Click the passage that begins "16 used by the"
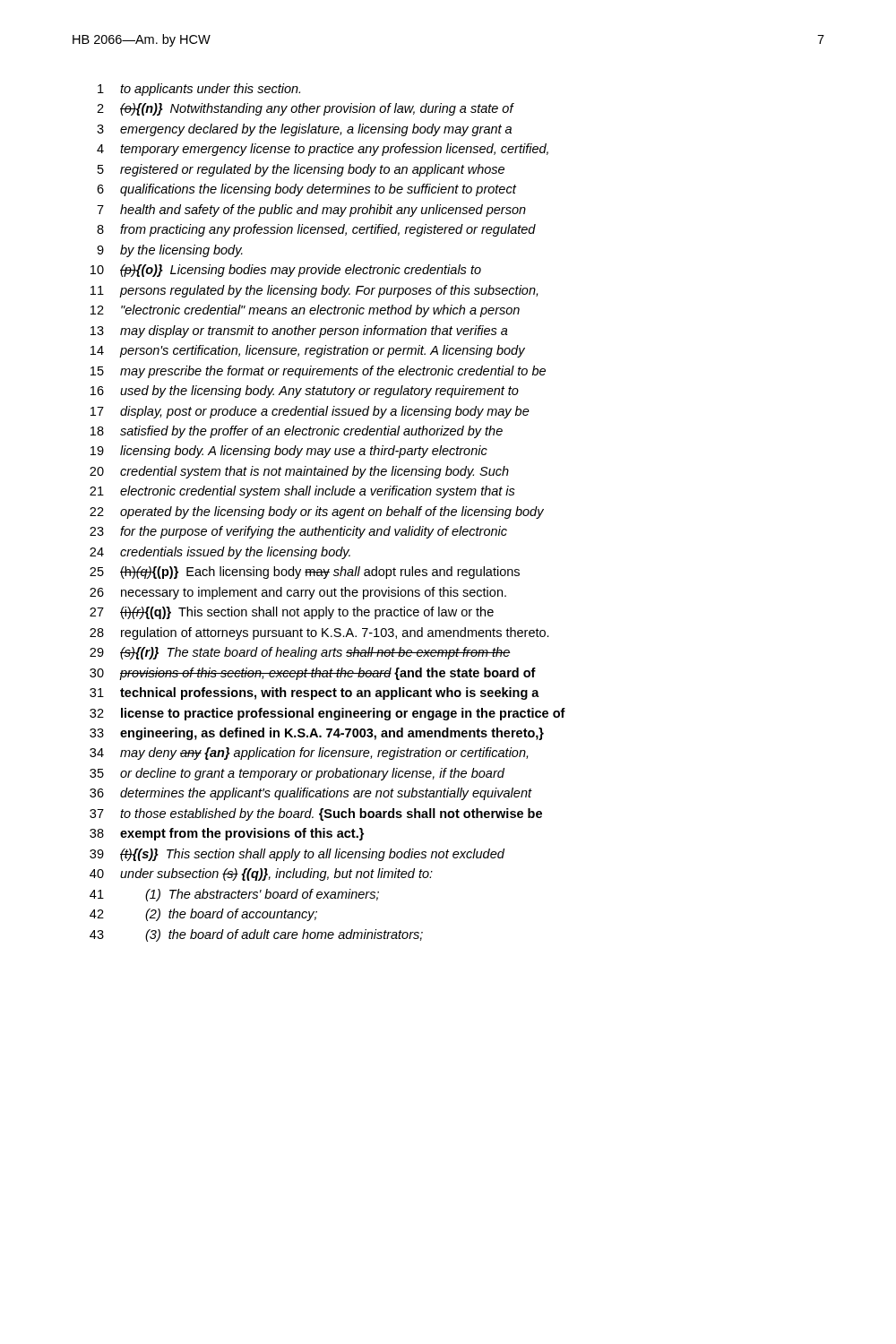 448,391
